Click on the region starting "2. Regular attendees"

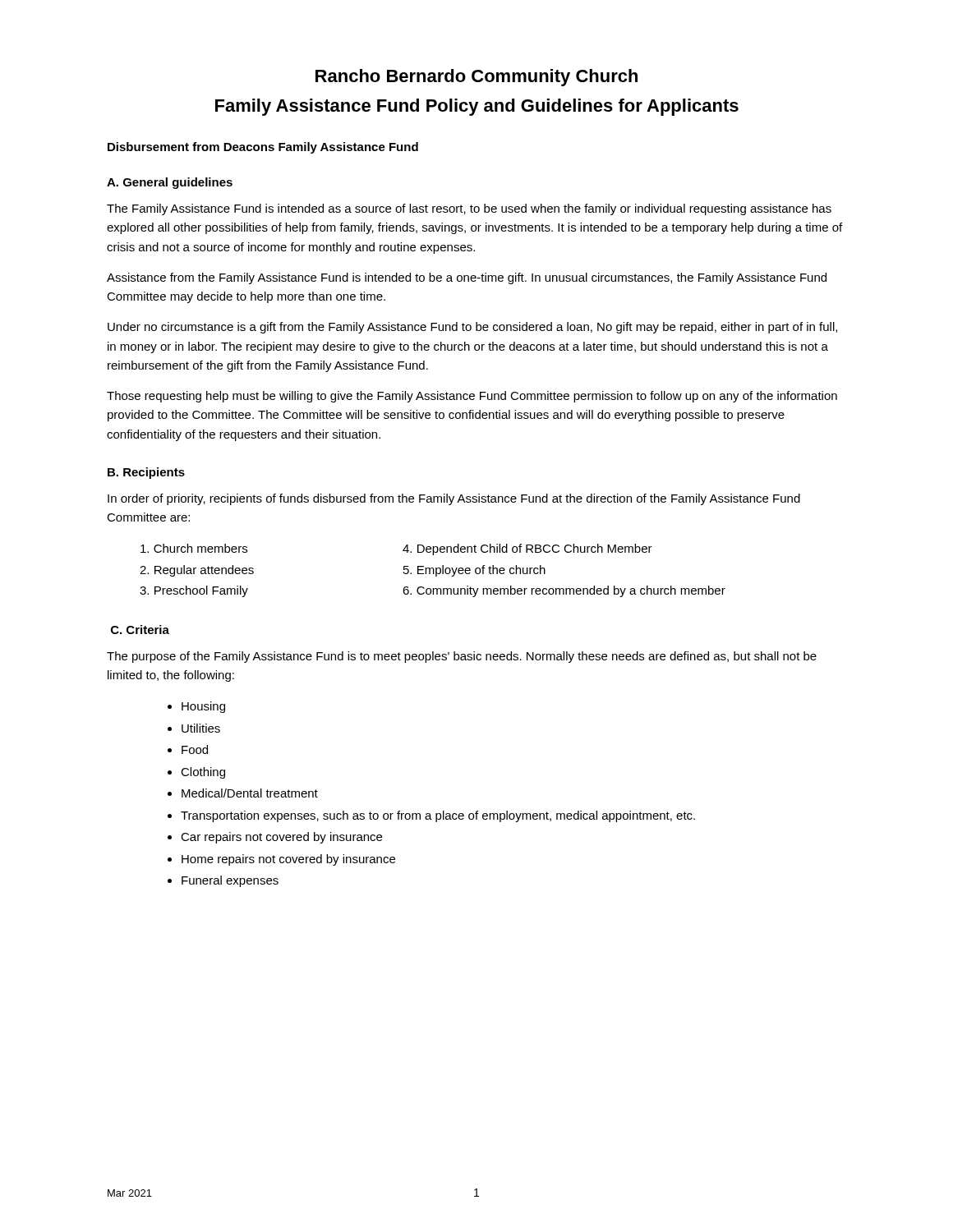pyautogui.click(x=197, y=569)
